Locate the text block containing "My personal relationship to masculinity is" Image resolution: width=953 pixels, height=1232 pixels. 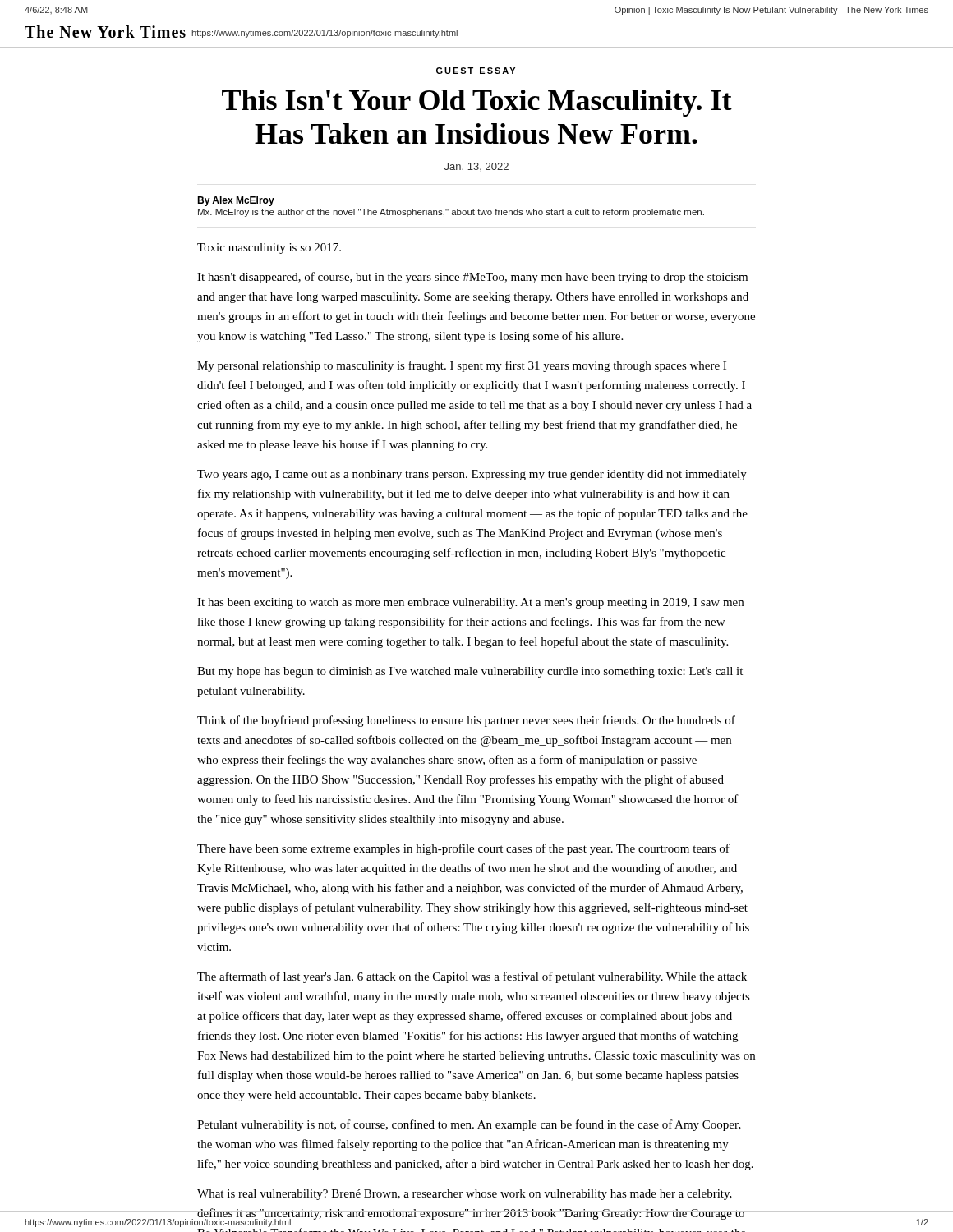(475, 405)
